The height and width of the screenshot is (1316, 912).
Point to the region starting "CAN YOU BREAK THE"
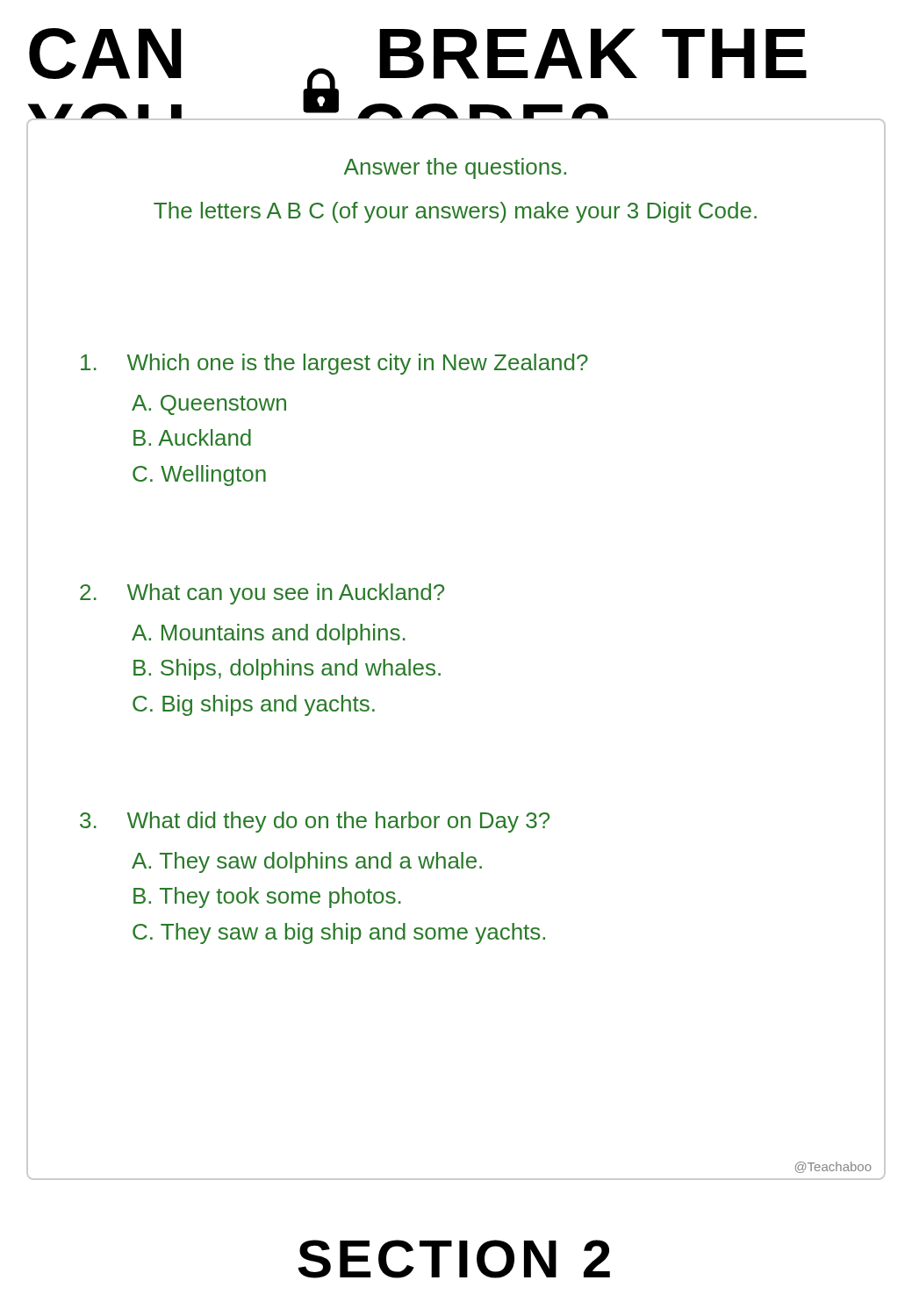pos(456,91)
